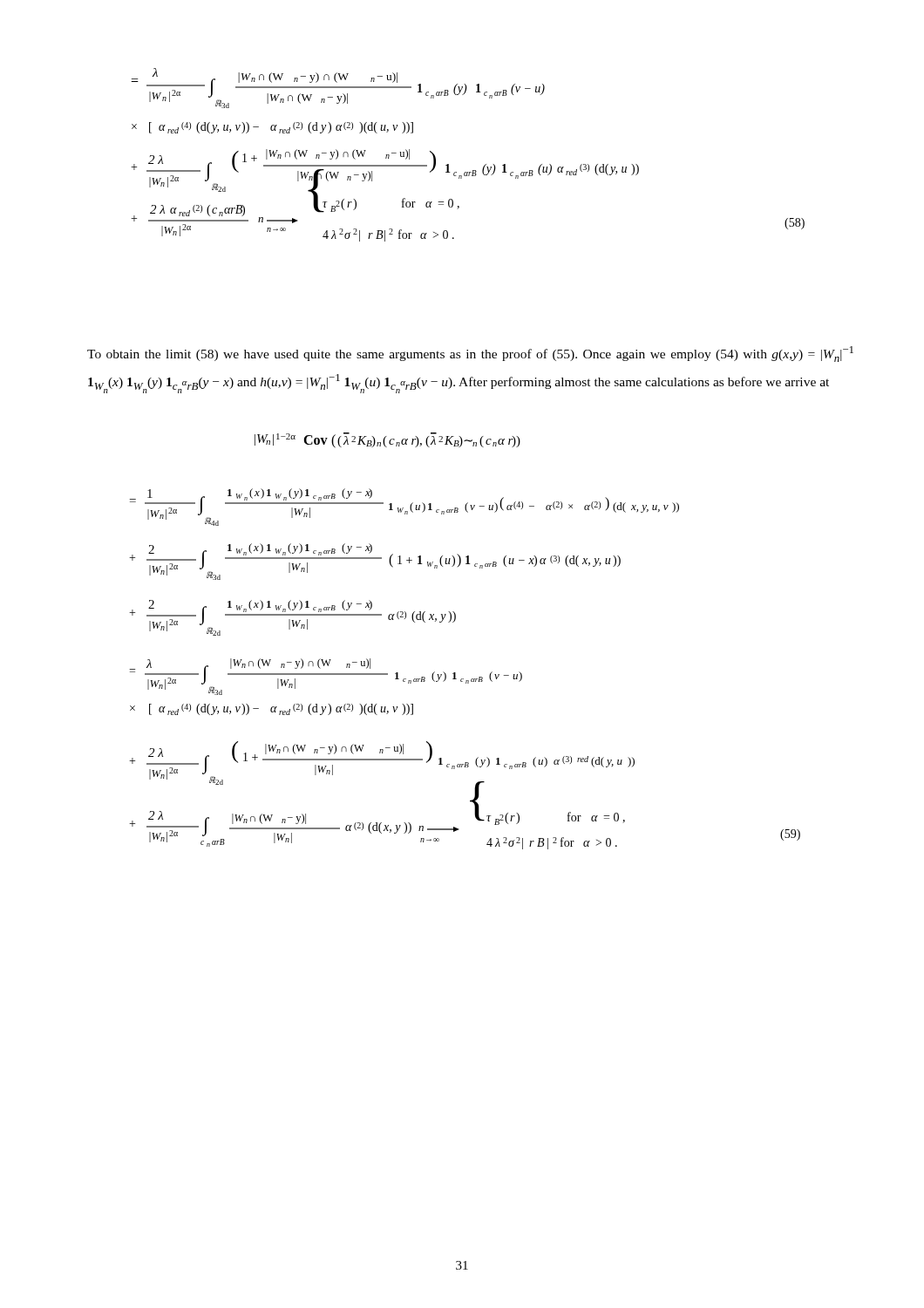Find the block on this page that starts "To obtain the limit (58) we have used"
Viewport: 924px width, 1308px height.
pos(471,369)
